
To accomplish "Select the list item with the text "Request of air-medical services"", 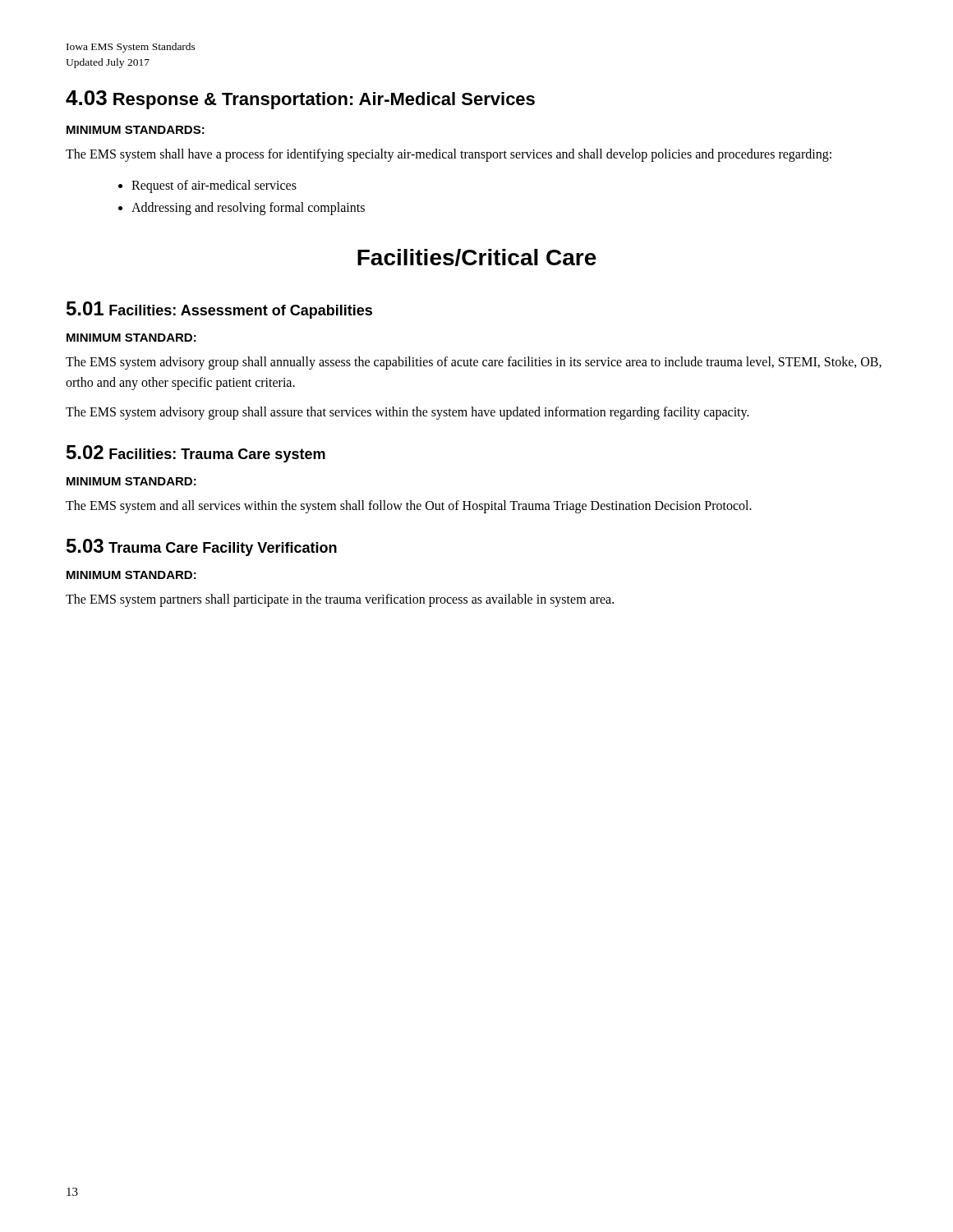I will coord(214,185).
